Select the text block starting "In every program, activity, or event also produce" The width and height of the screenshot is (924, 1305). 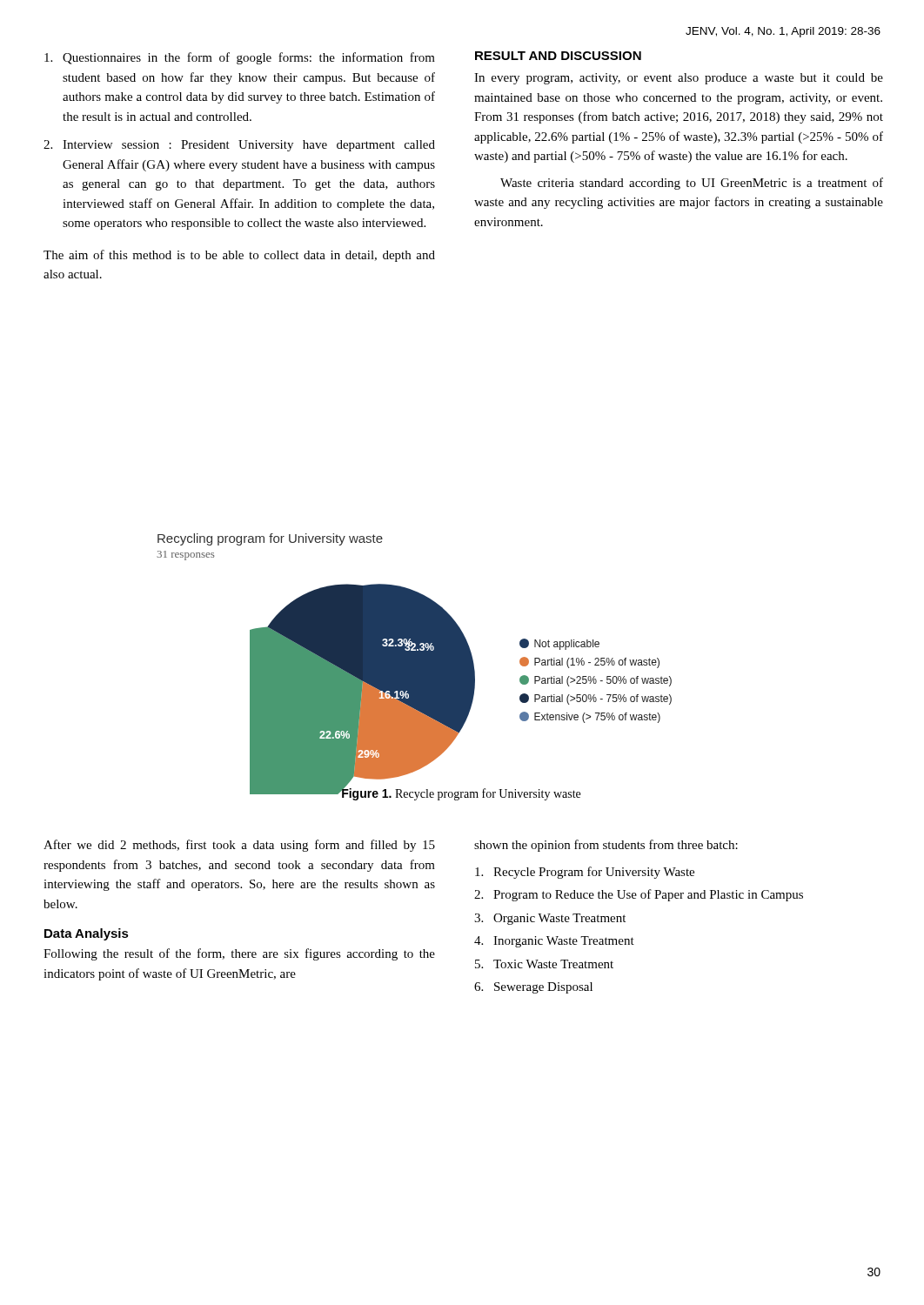(x=679, y=117)
